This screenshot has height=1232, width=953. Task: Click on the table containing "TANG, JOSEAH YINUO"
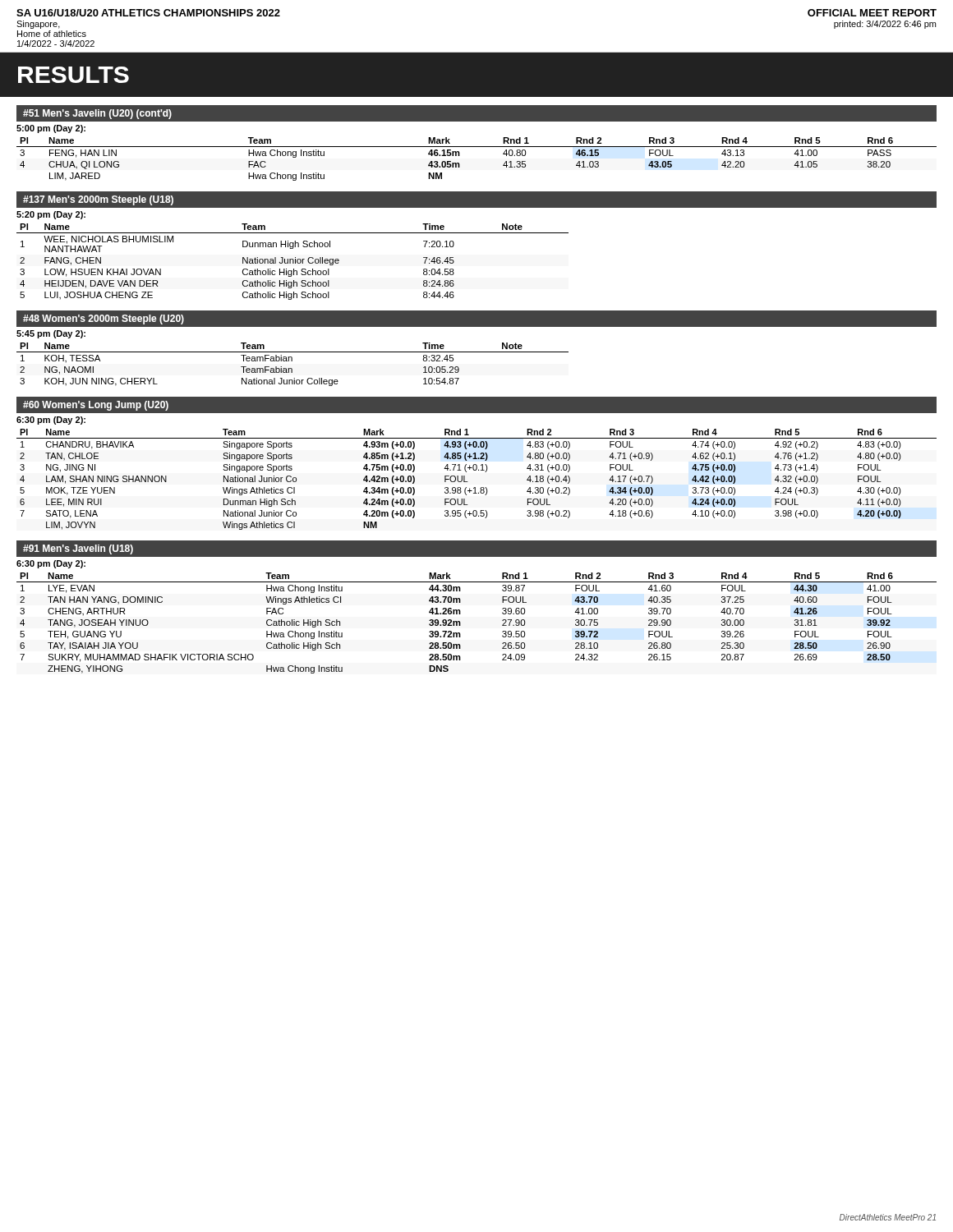[x=476, y=622]
